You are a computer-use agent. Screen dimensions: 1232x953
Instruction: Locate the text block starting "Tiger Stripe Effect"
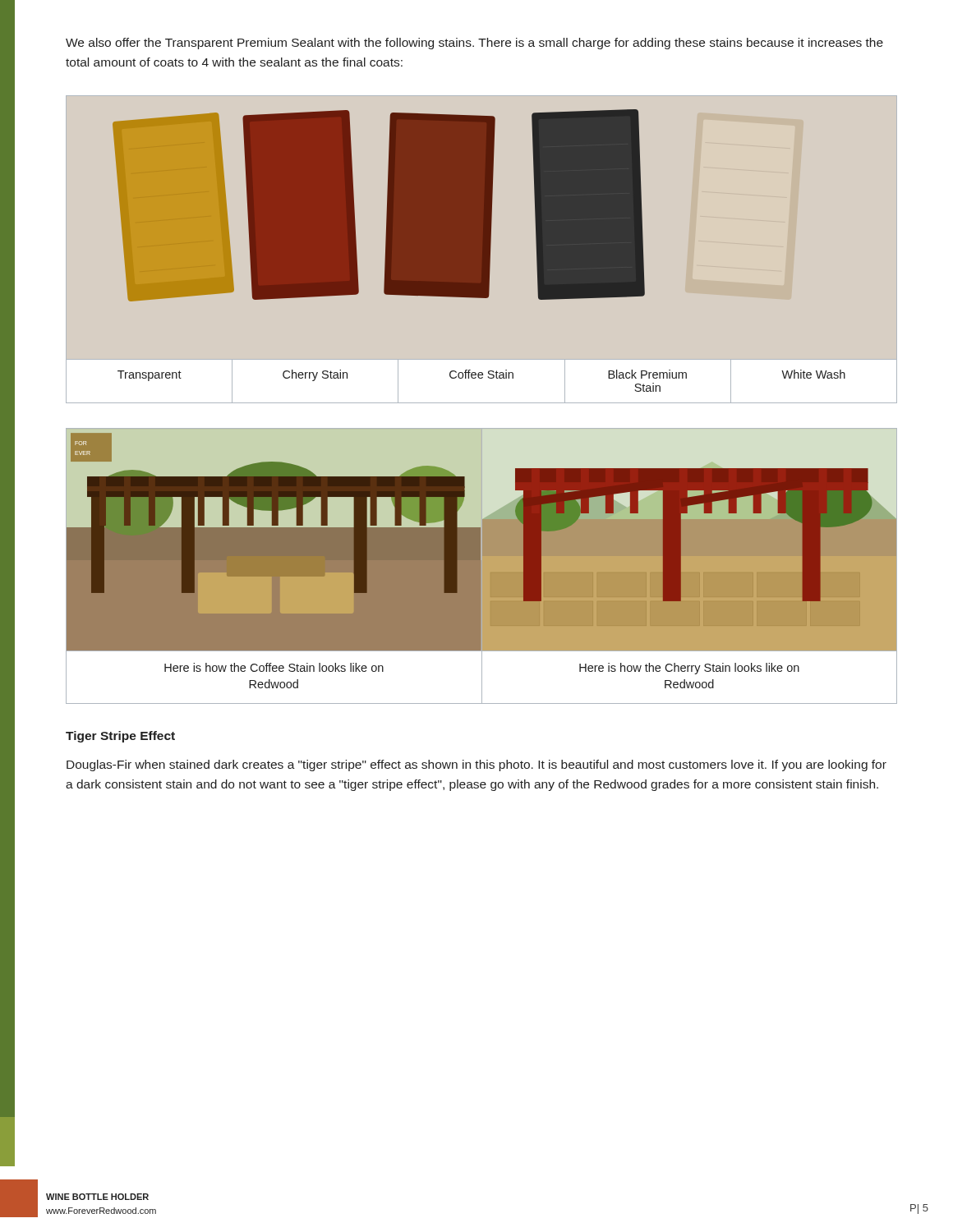(x=120, y=735)
